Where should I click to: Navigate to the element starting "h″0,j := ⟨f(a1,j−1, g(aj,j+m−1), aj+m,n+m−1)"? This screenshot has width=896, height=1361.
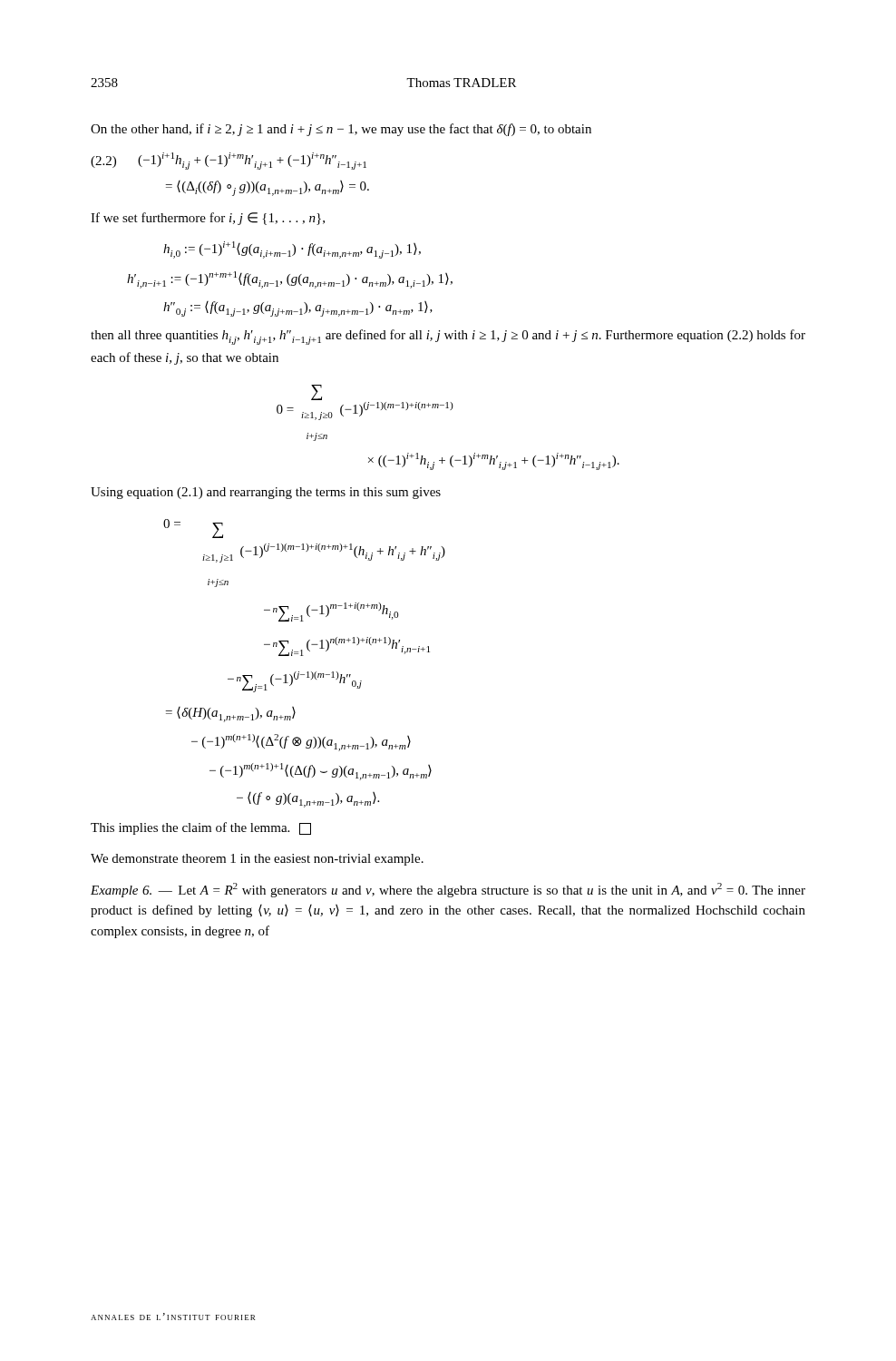pos(298,308)
